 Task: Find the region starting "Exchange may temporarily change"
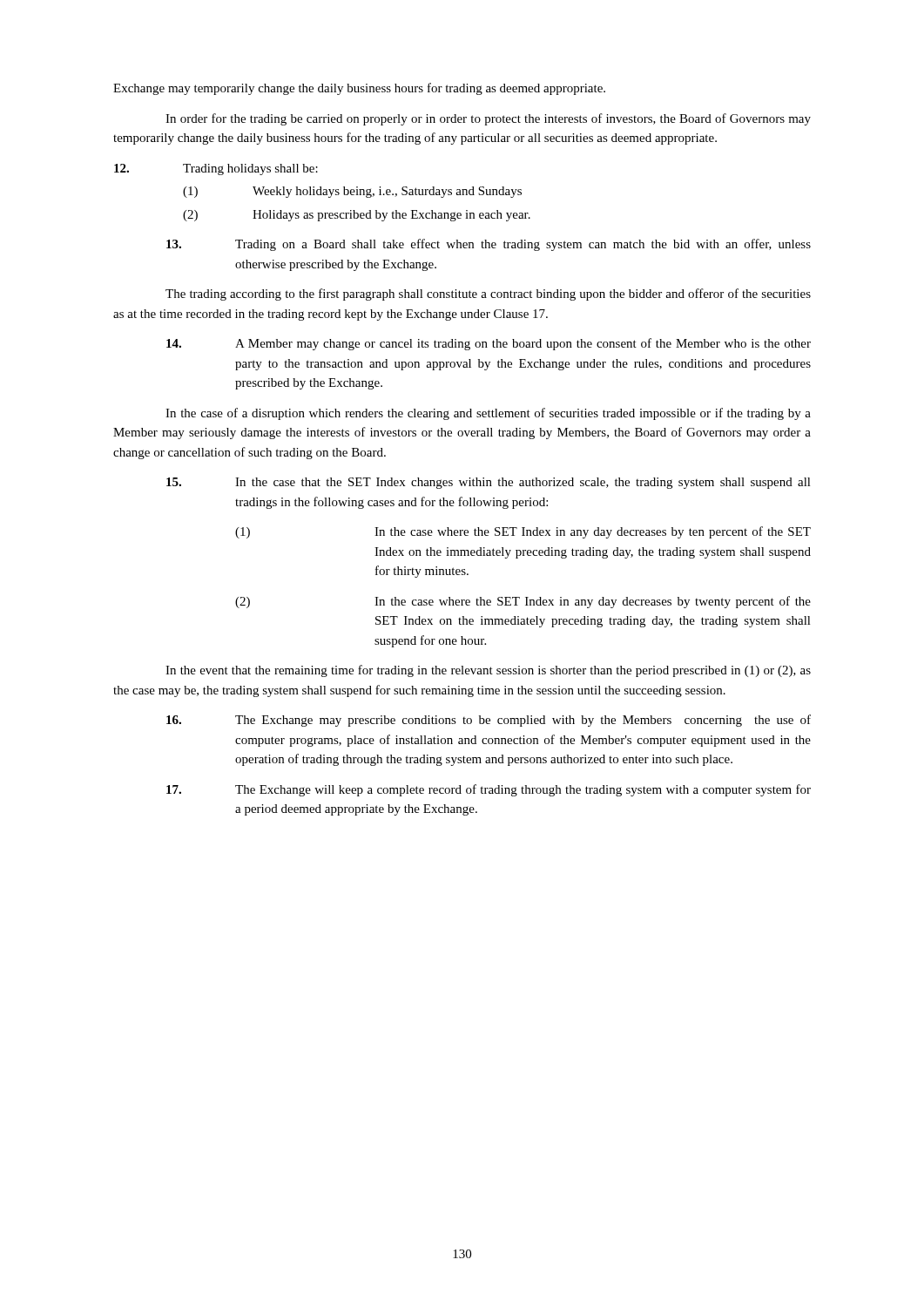(360, 88)
